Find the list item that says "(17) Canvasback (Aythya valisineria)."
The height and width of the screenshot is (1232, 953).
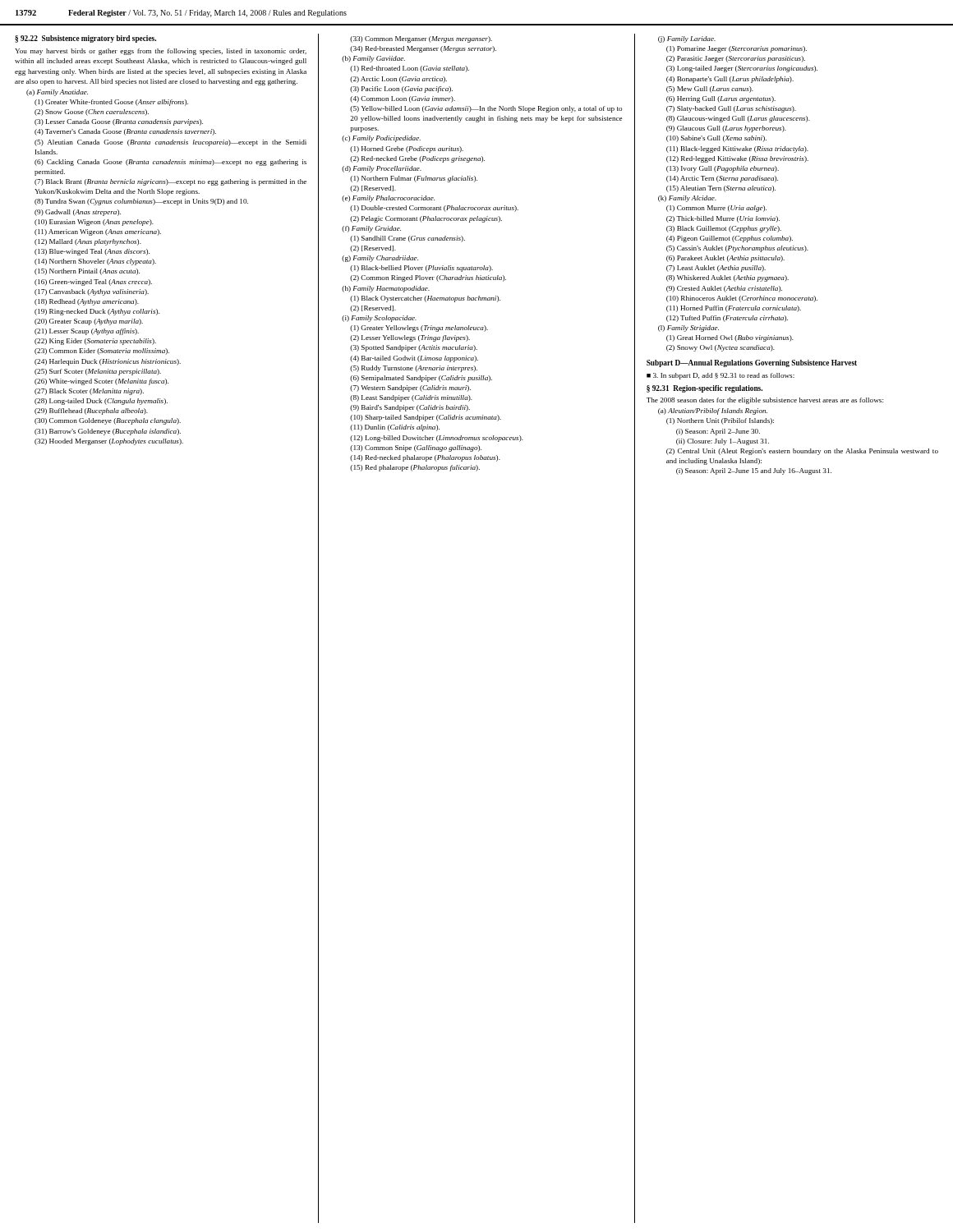click(92, 291)
